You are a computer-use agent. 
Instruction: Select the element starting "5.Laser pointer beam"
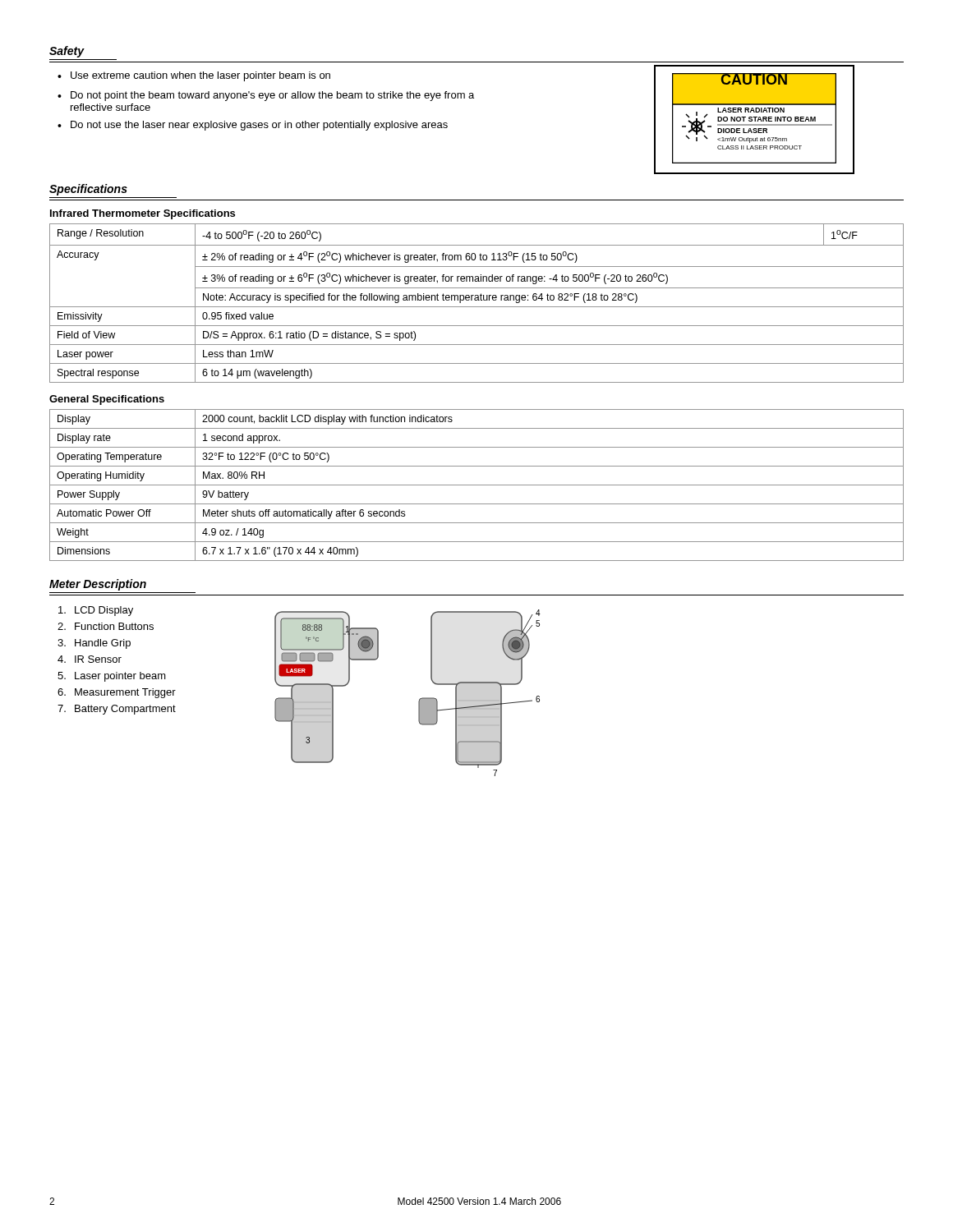(112, 676)
